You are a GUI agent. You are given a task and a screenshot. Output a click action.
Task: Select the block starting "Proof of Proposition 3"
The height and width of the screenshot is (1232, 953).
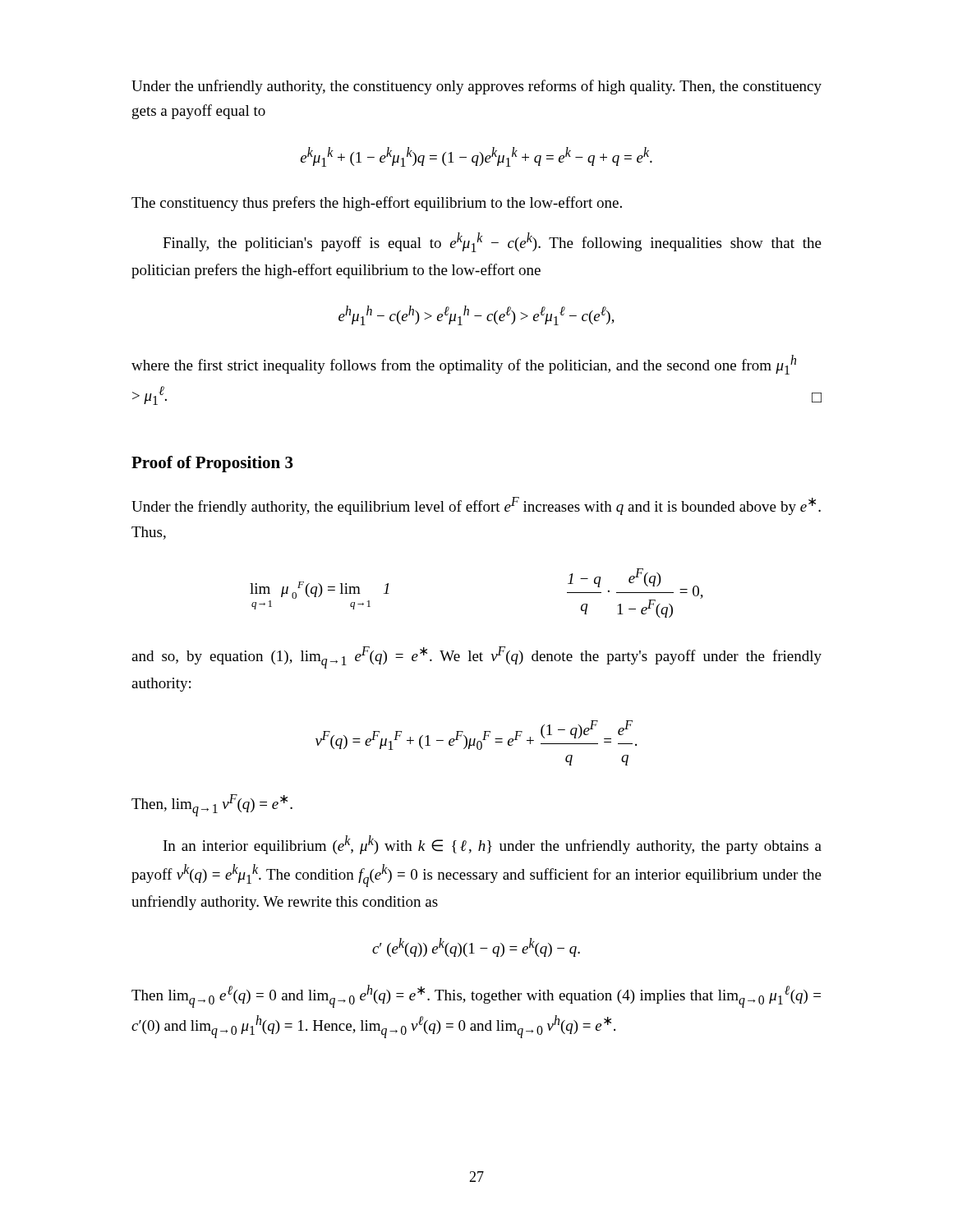212,462
